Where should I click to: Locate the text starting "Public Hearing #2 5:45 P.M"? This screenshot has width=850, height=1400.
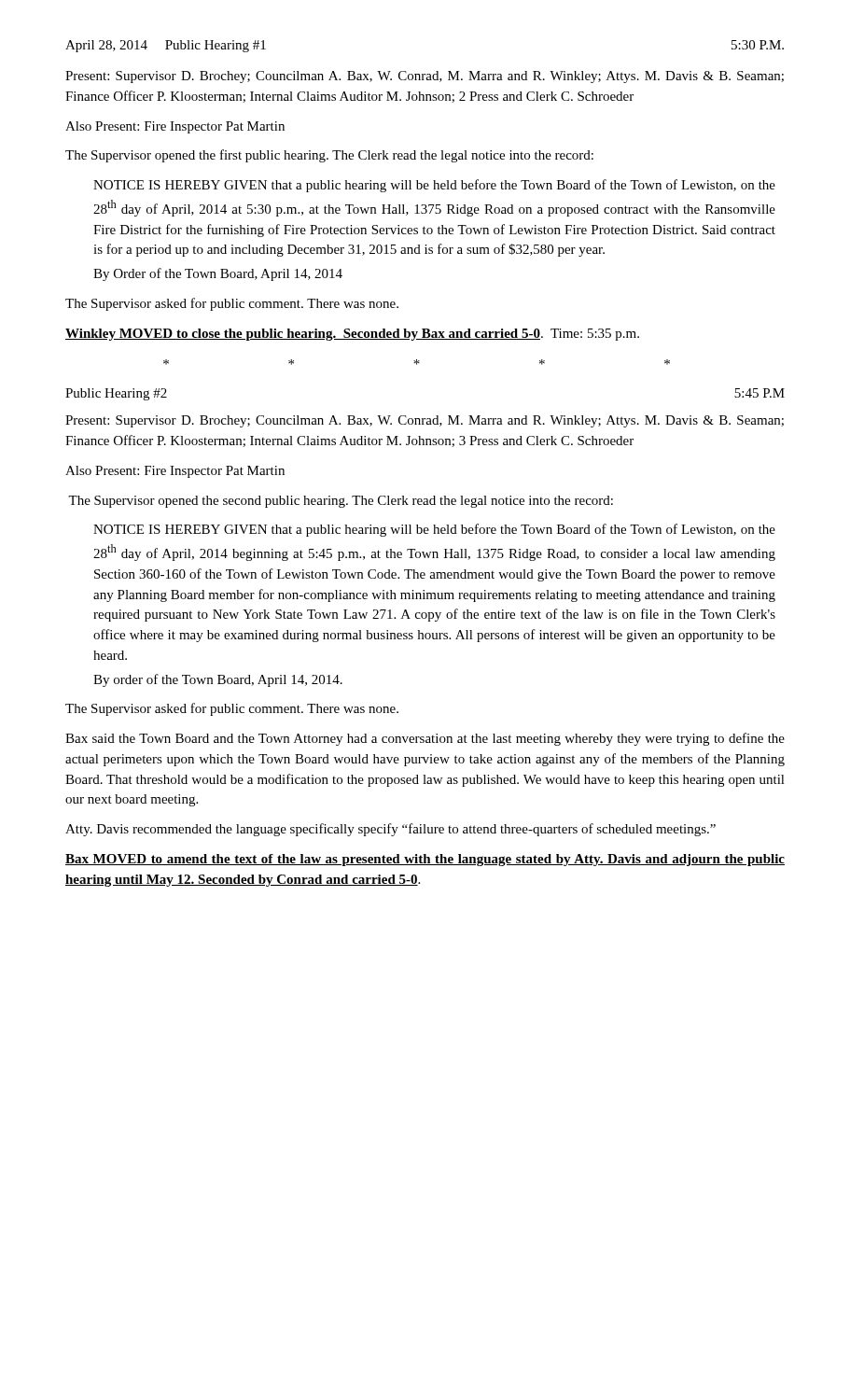[x=112, y=394]
